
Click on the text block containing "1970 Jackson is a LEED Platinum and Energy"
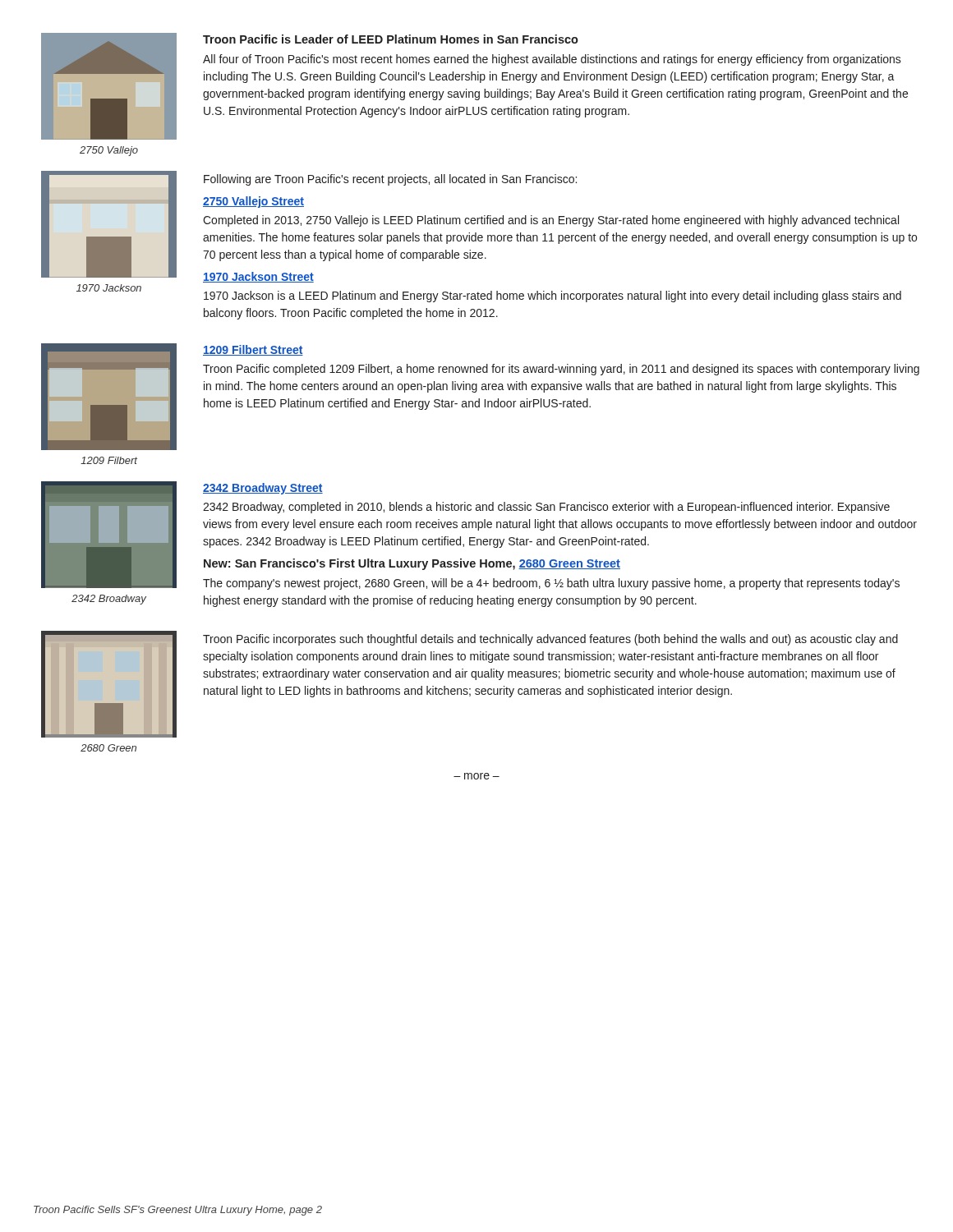pyautogui.click(x=562, y=305)
